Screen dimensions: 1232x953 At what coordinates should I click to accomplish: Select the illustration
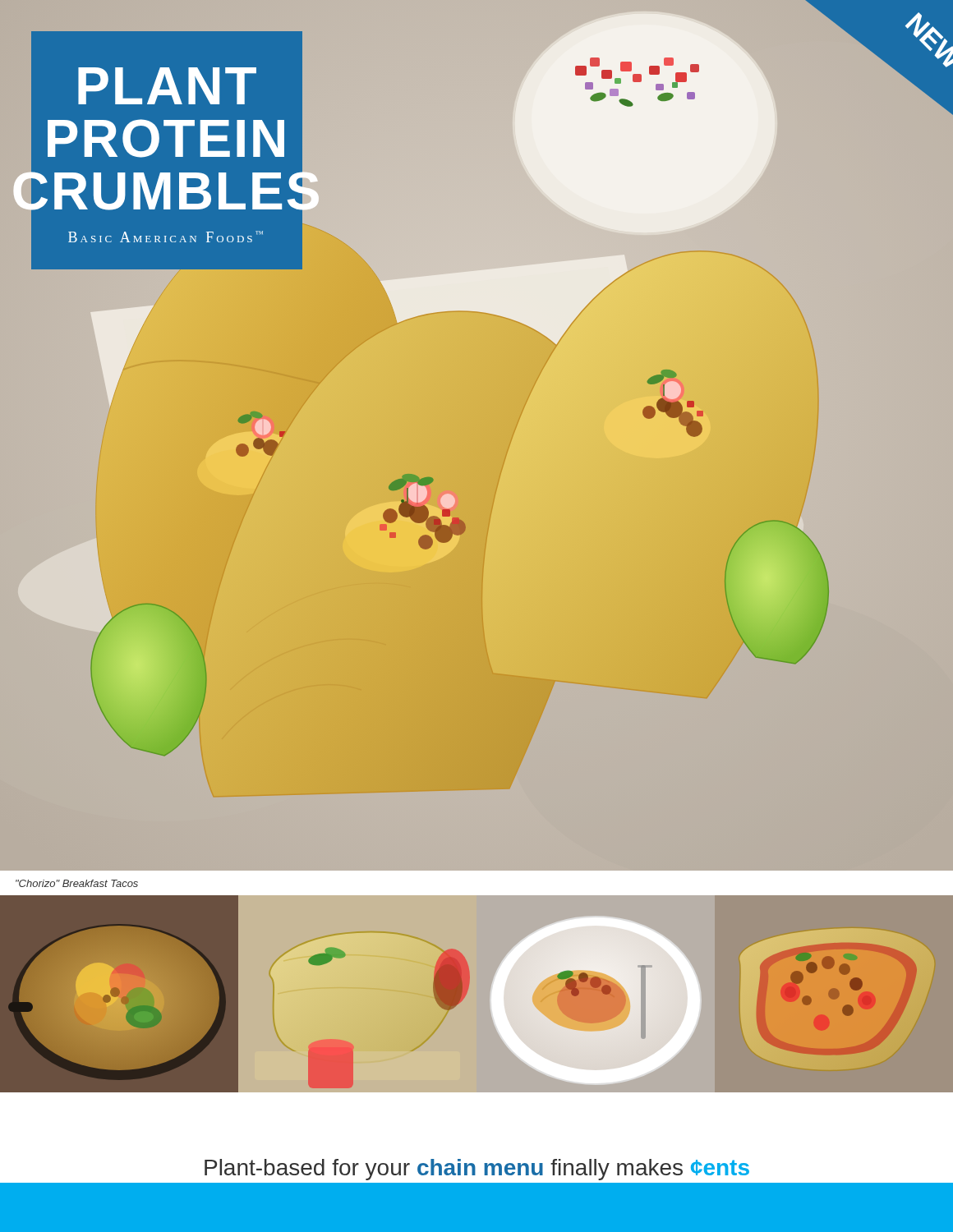coord(879,57)
